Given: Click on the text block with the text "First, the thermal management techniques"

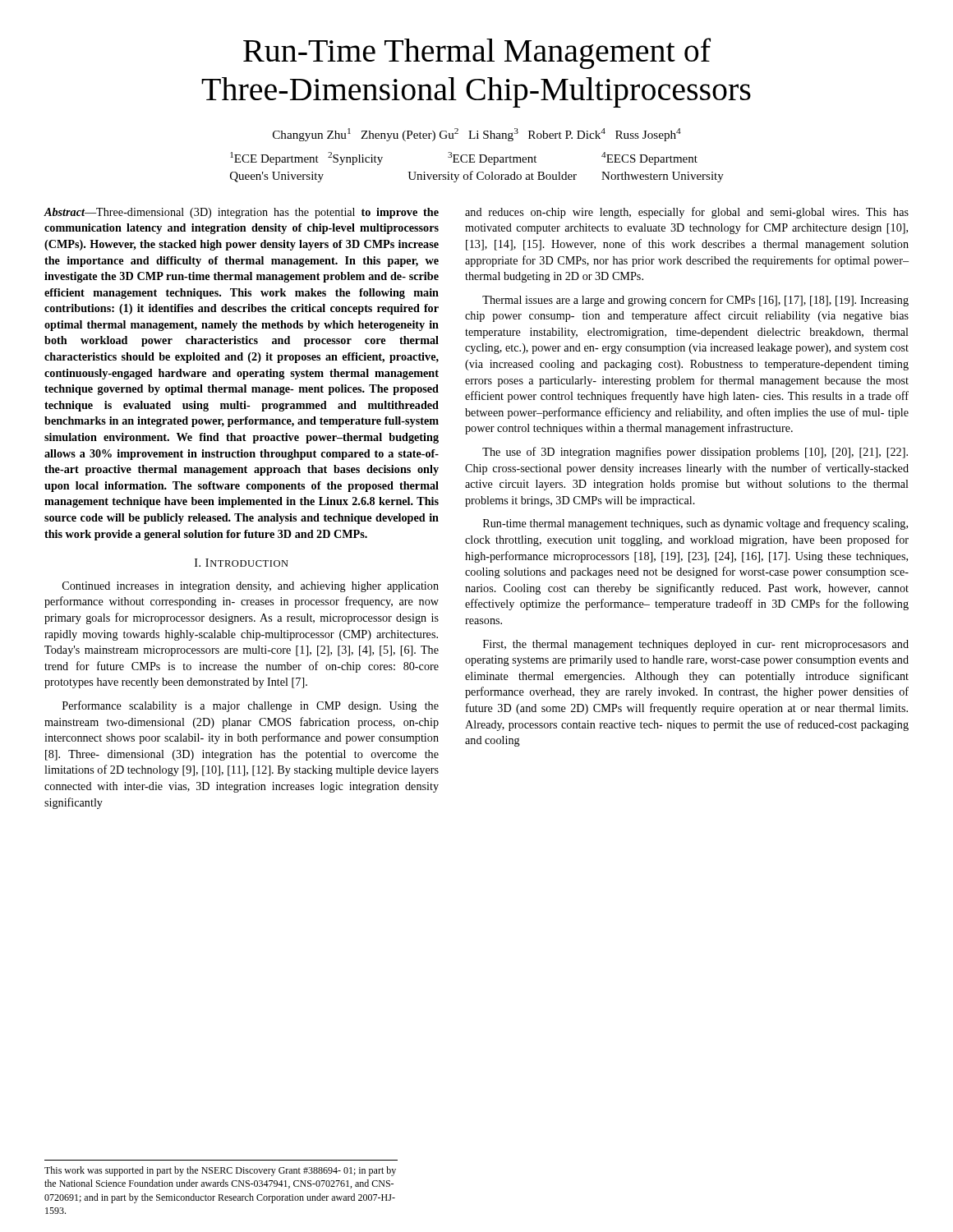Looking at the screenshot, I should (687, 692).
